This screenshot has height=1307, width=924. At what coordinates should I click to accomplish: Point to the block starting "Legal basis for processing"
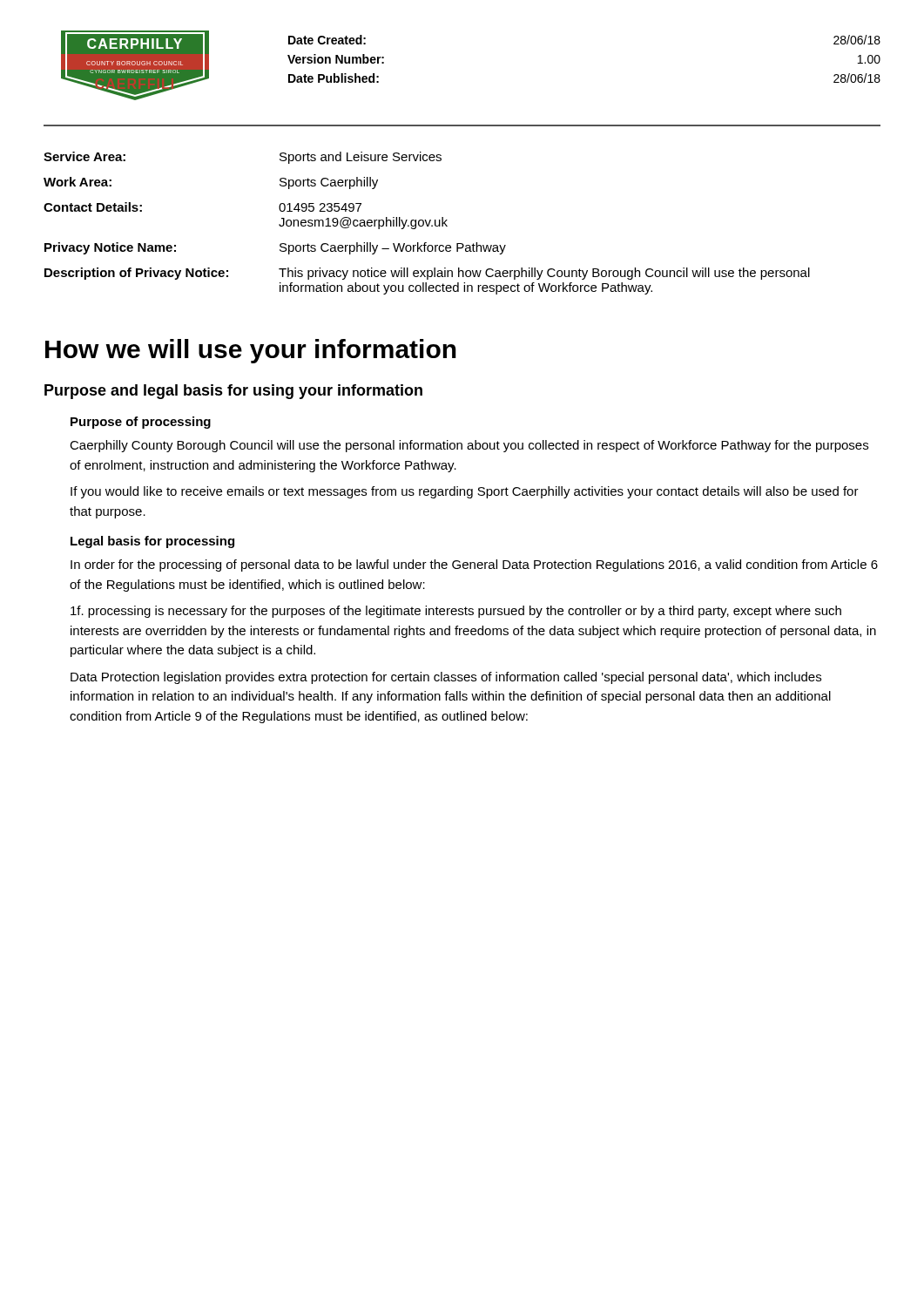pos(152,541)
